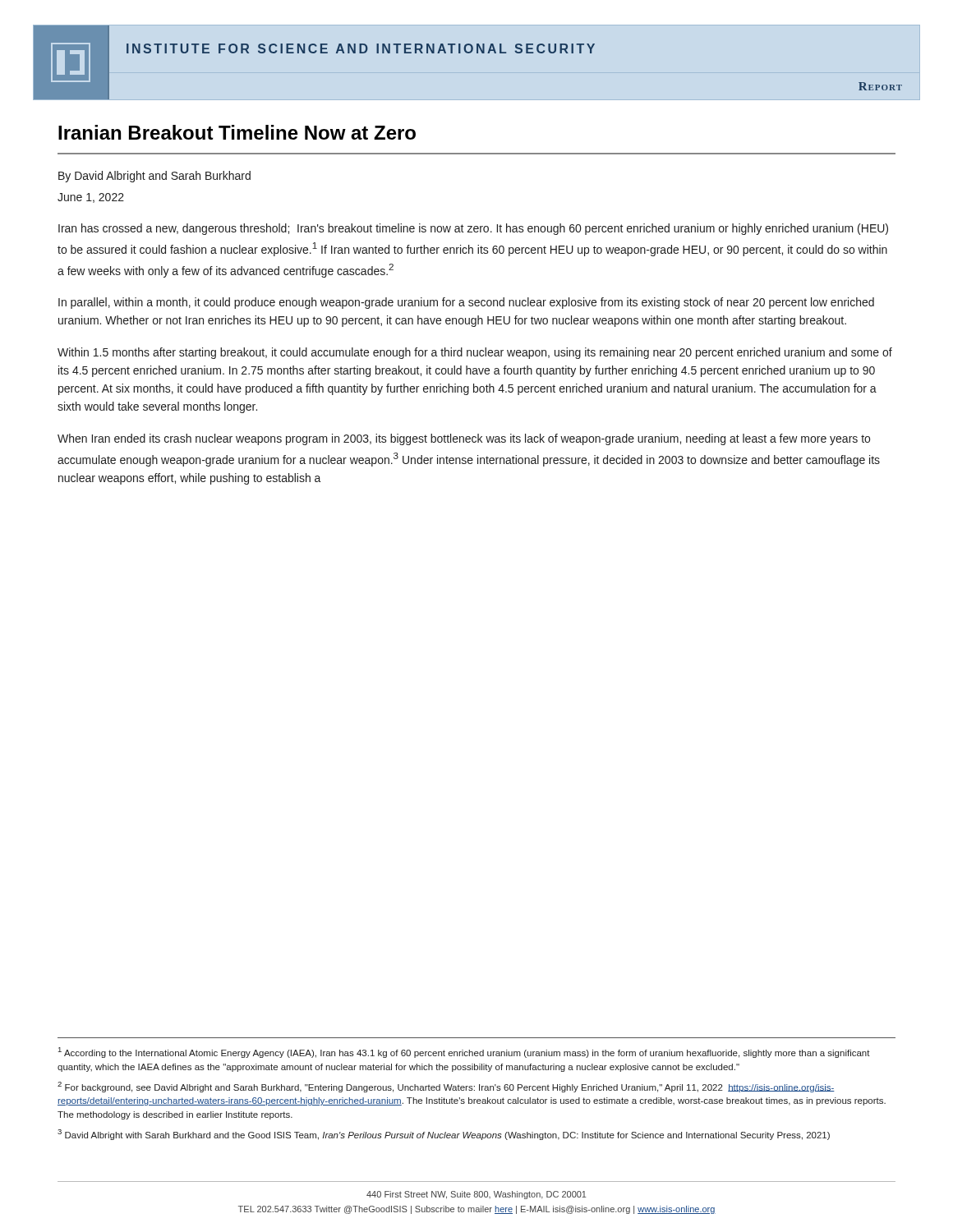Navigate to the block starting "Within 1.5 months after starting breakout, it"
953x1232 pixels.
(475, 380)
